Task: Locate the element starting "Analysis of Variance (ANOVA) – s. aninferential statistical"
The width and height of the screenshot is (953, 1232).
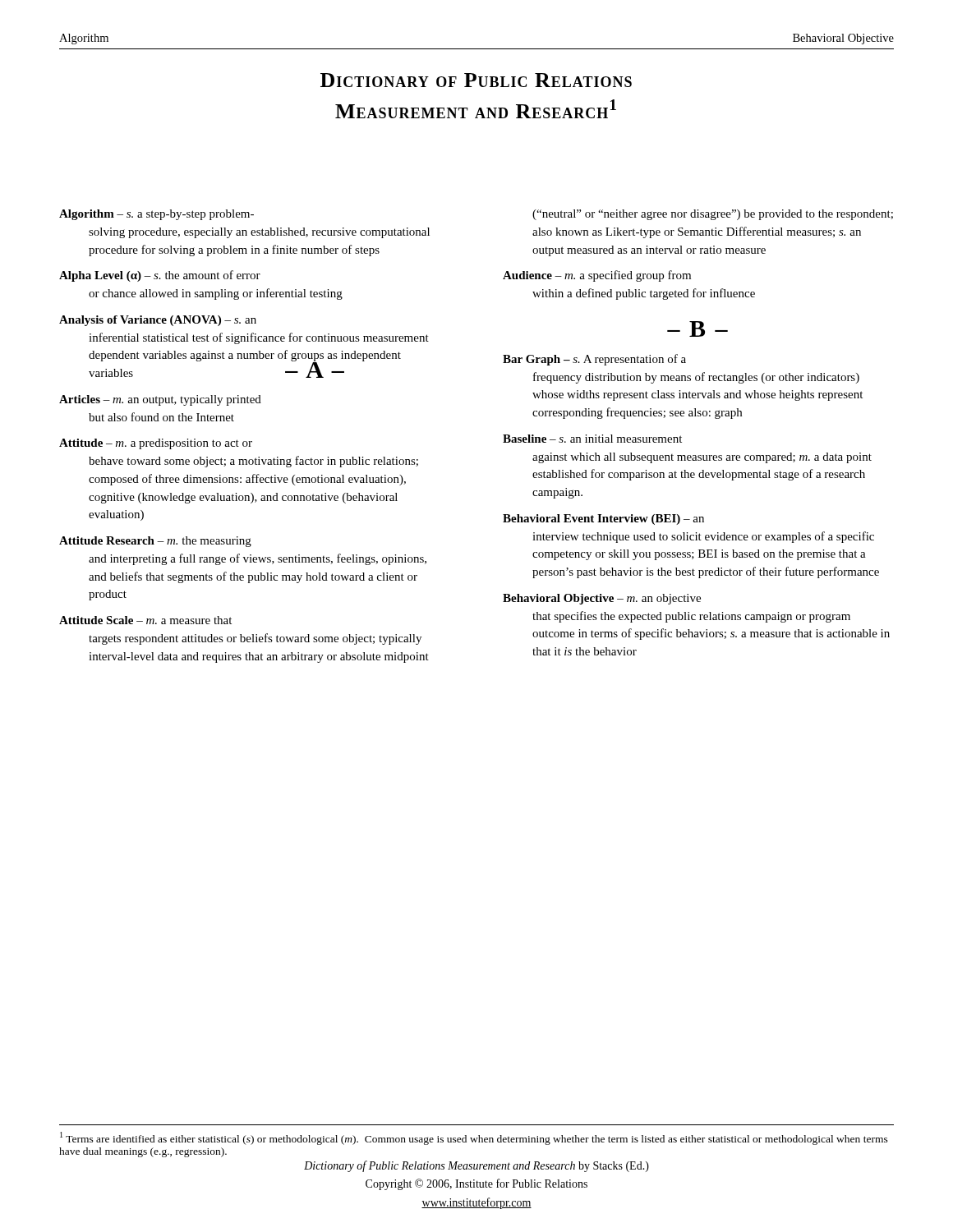Action: [252, 348]
